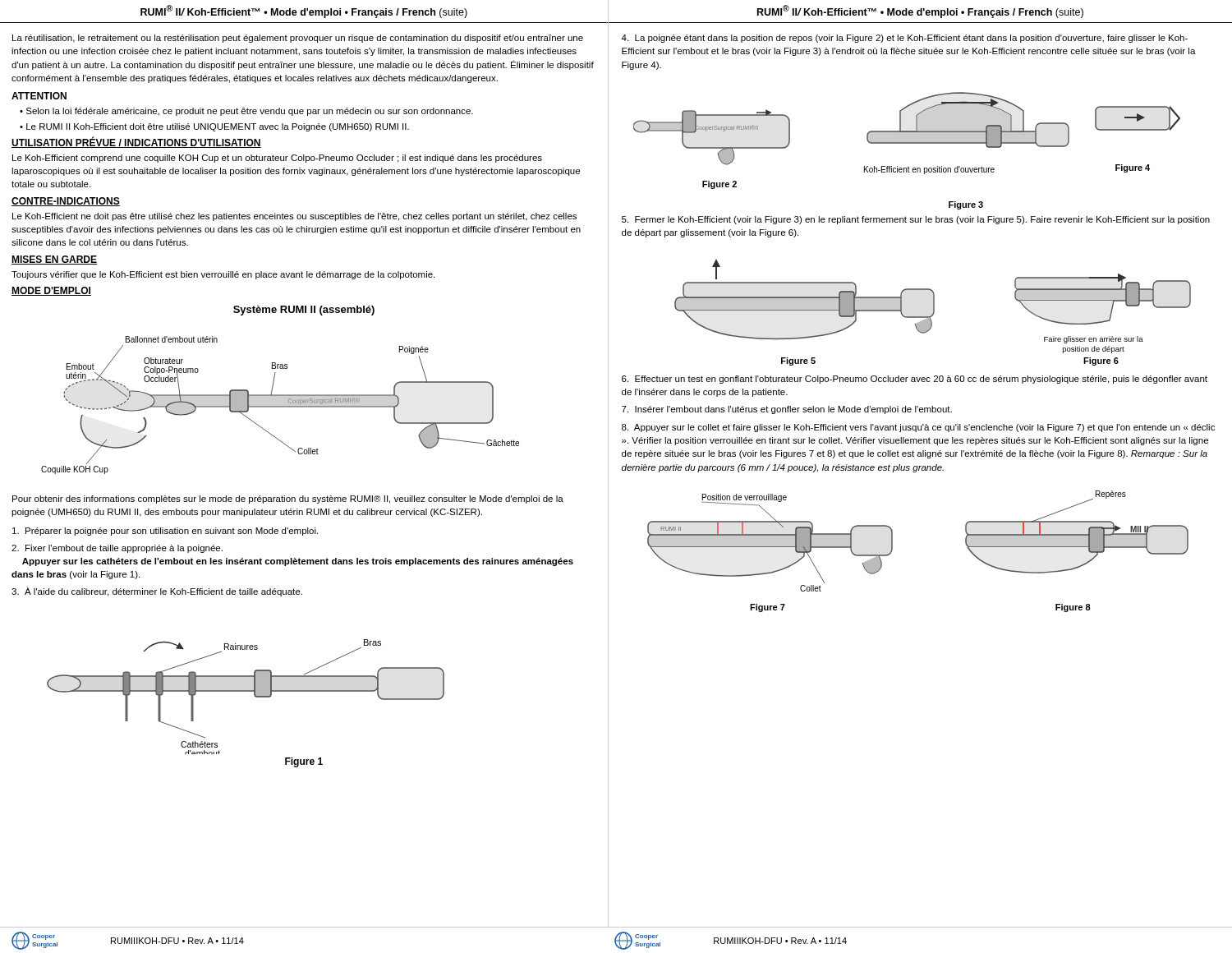The height and width of the screenshot is (953, 1232).
Task: Navigate to the region starting "Le Koh-Efficient comprend une coquille KOH Cup et"
Action: tap(296, 171)
